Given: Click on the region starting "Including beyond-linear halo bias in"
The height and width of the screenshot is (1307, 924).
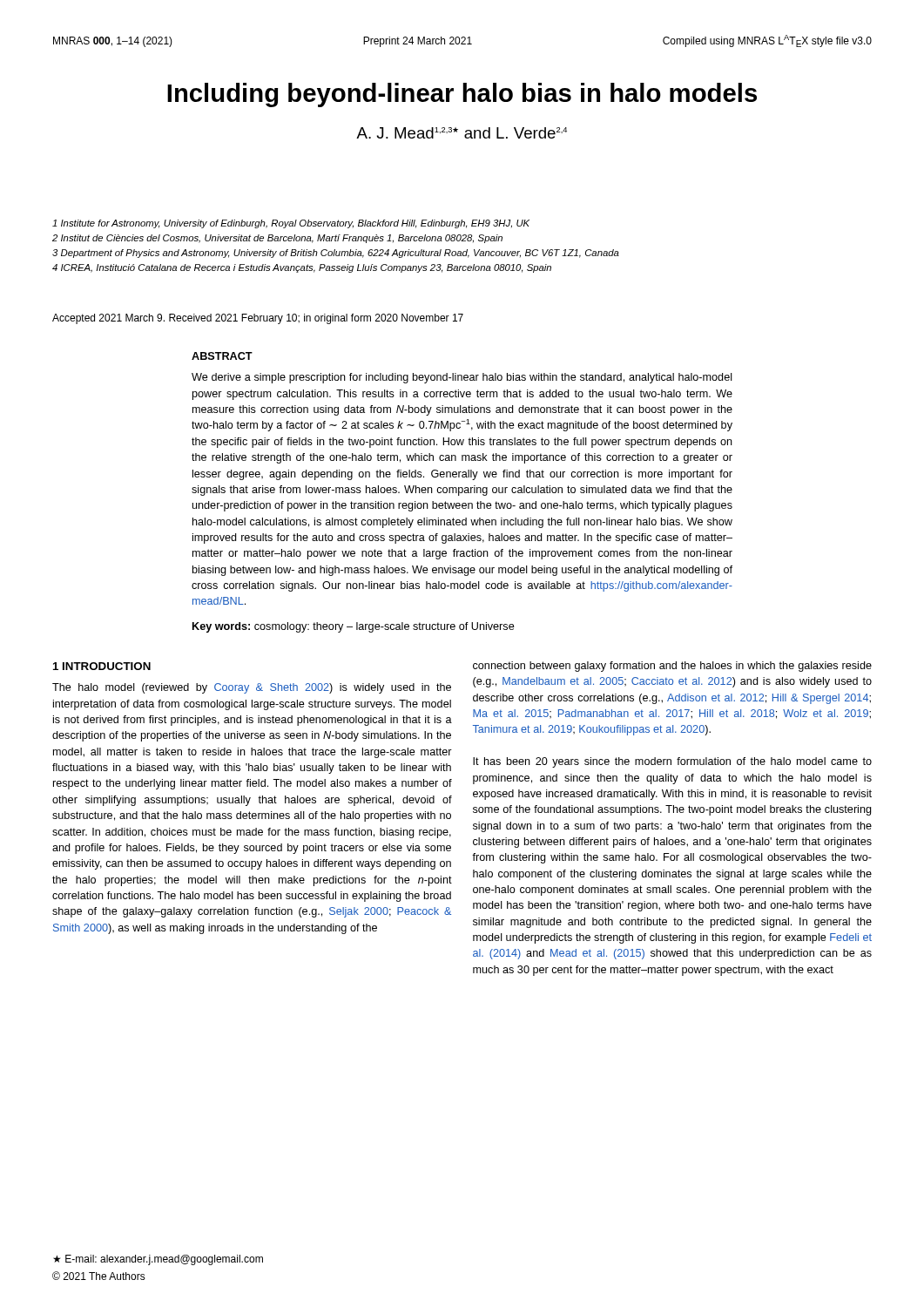Looking at the screenshot, I should coord(462,111).
